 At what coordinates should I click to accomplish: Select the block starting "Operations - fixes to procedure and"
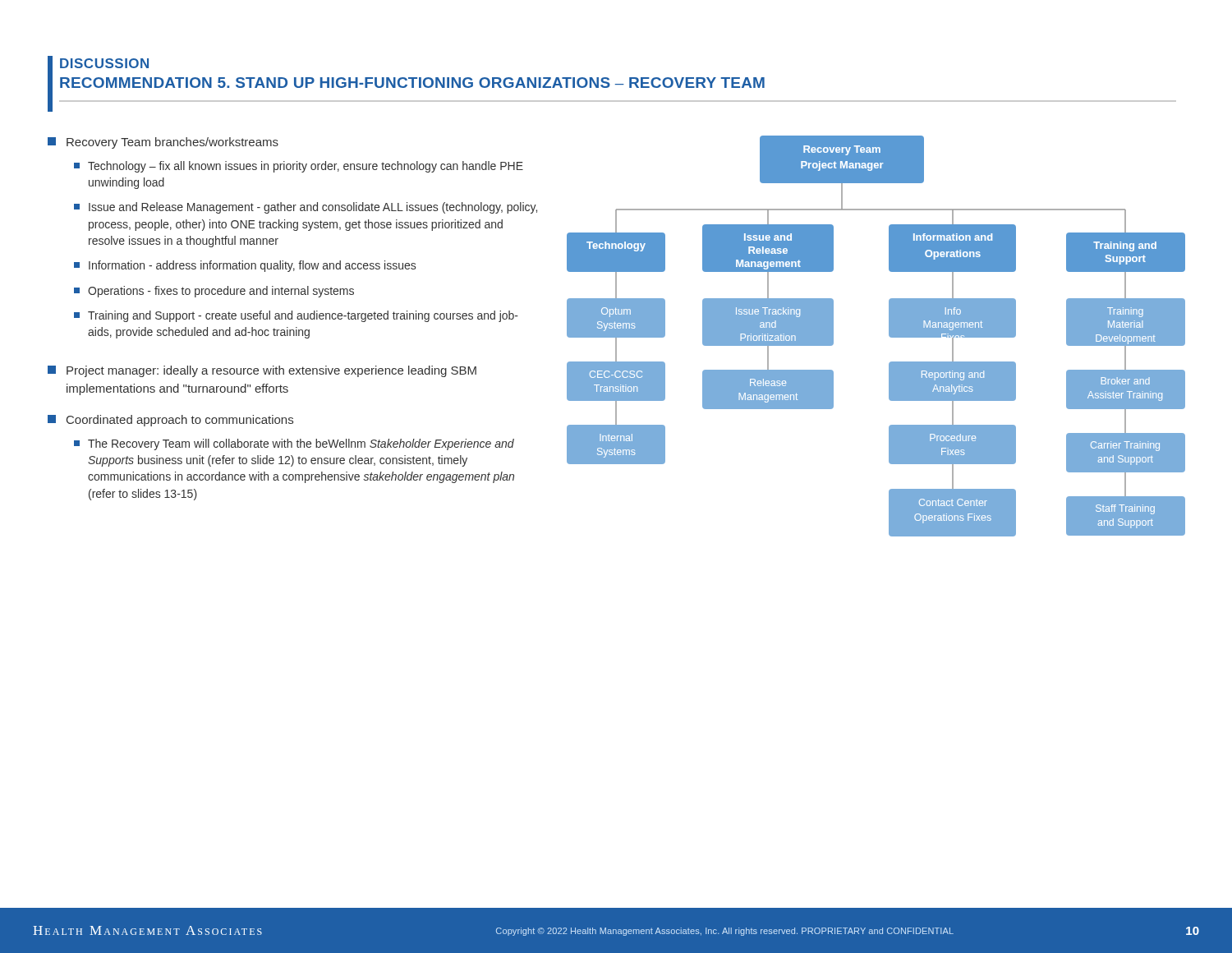tap(214, 291)
